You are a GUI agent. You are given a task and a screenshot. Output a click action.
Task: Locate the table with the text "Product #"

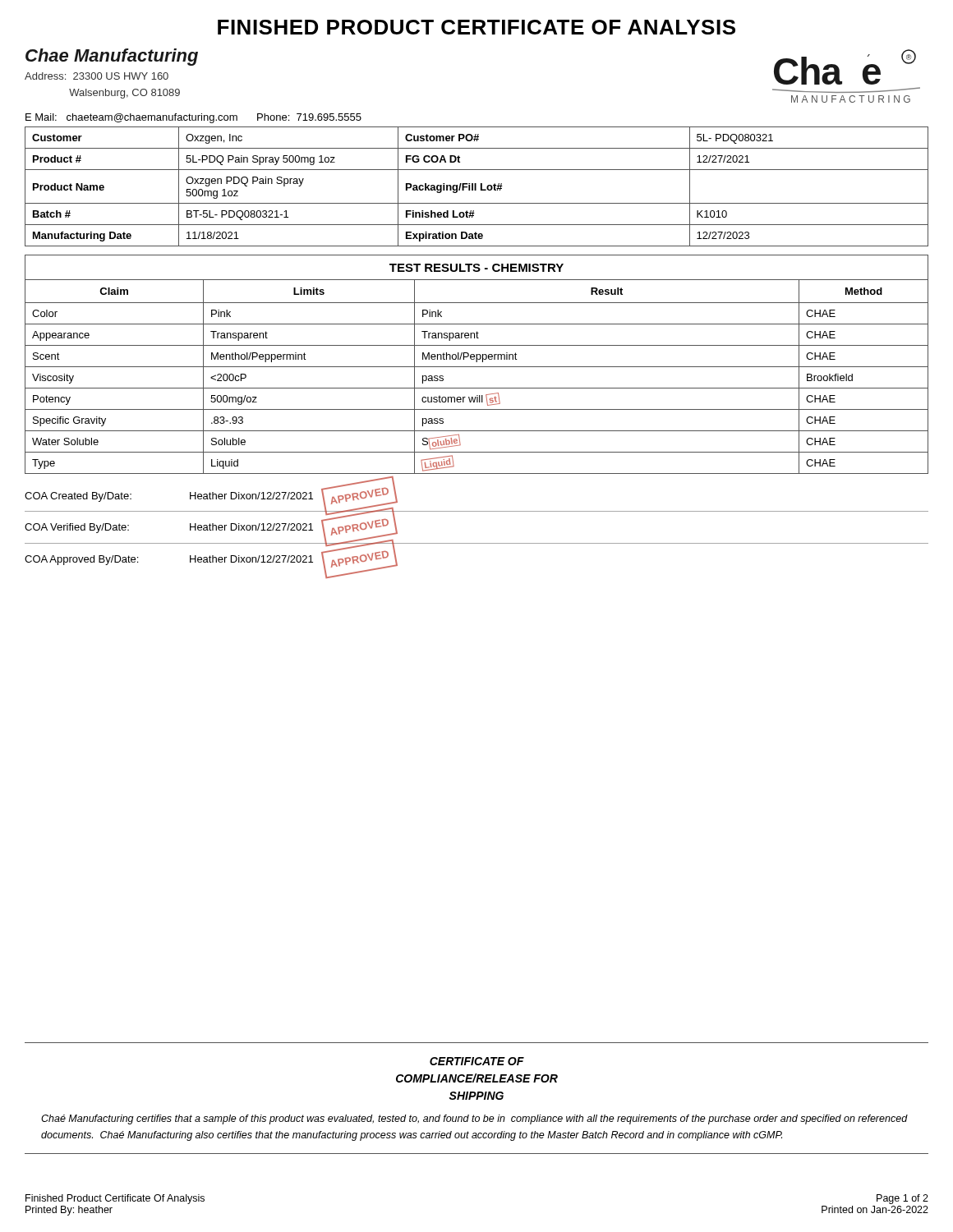tap(476, 186)
